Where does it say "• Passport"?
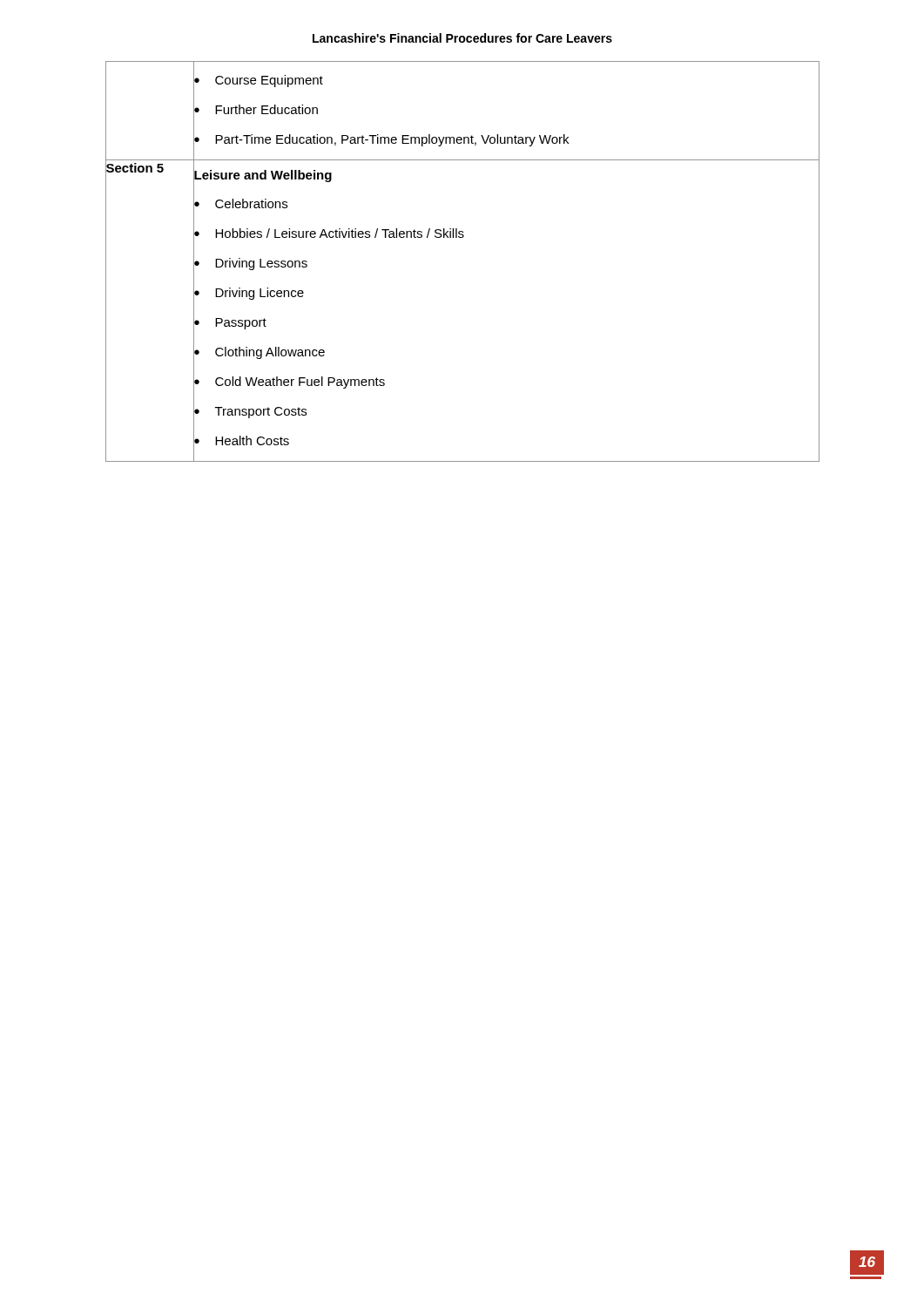924x1307 pixels. pyautogui.click(x=230, y=323)
